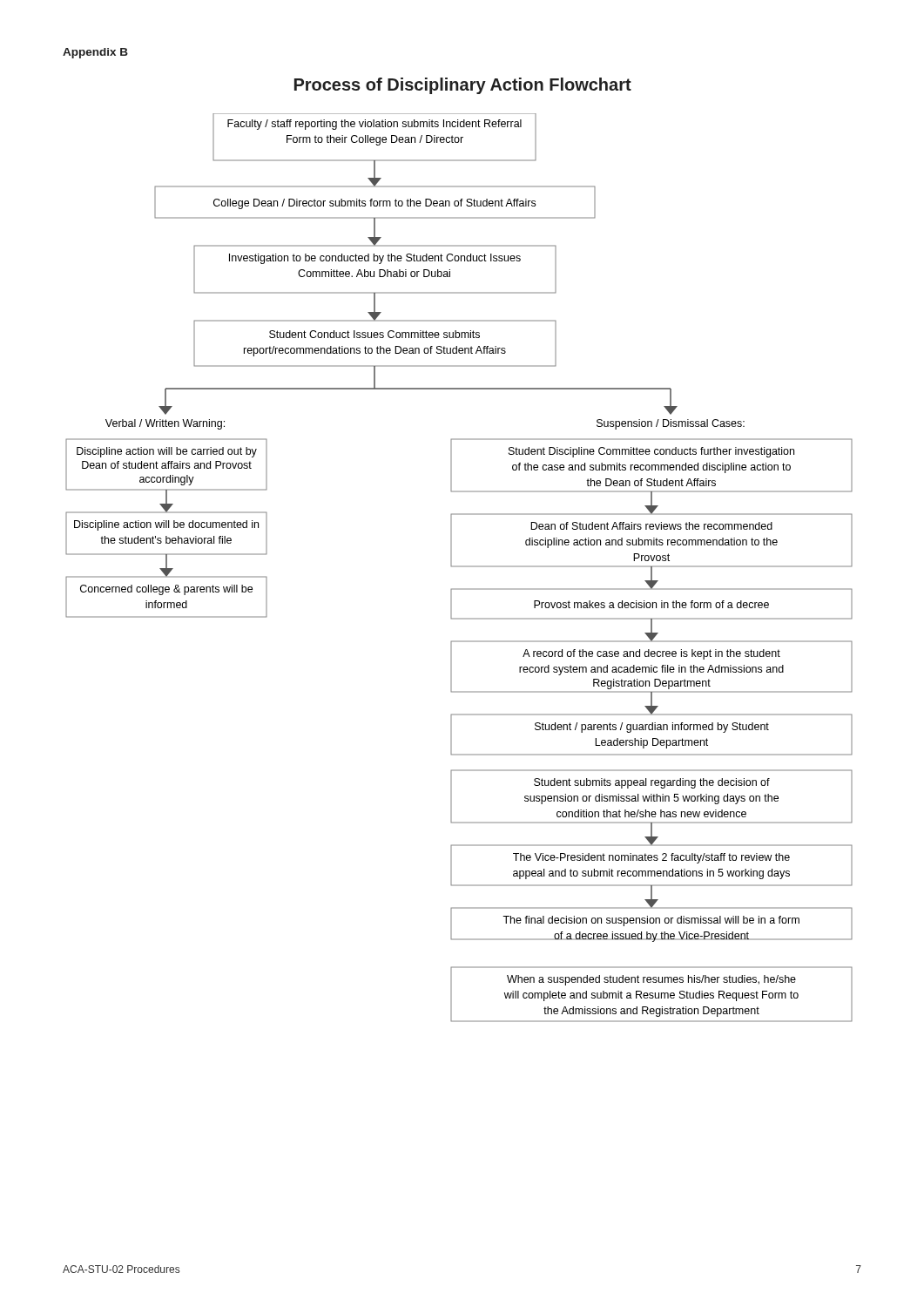Select the flowchart
This screenshot has width=924, height=1307.
click(462, 668)
